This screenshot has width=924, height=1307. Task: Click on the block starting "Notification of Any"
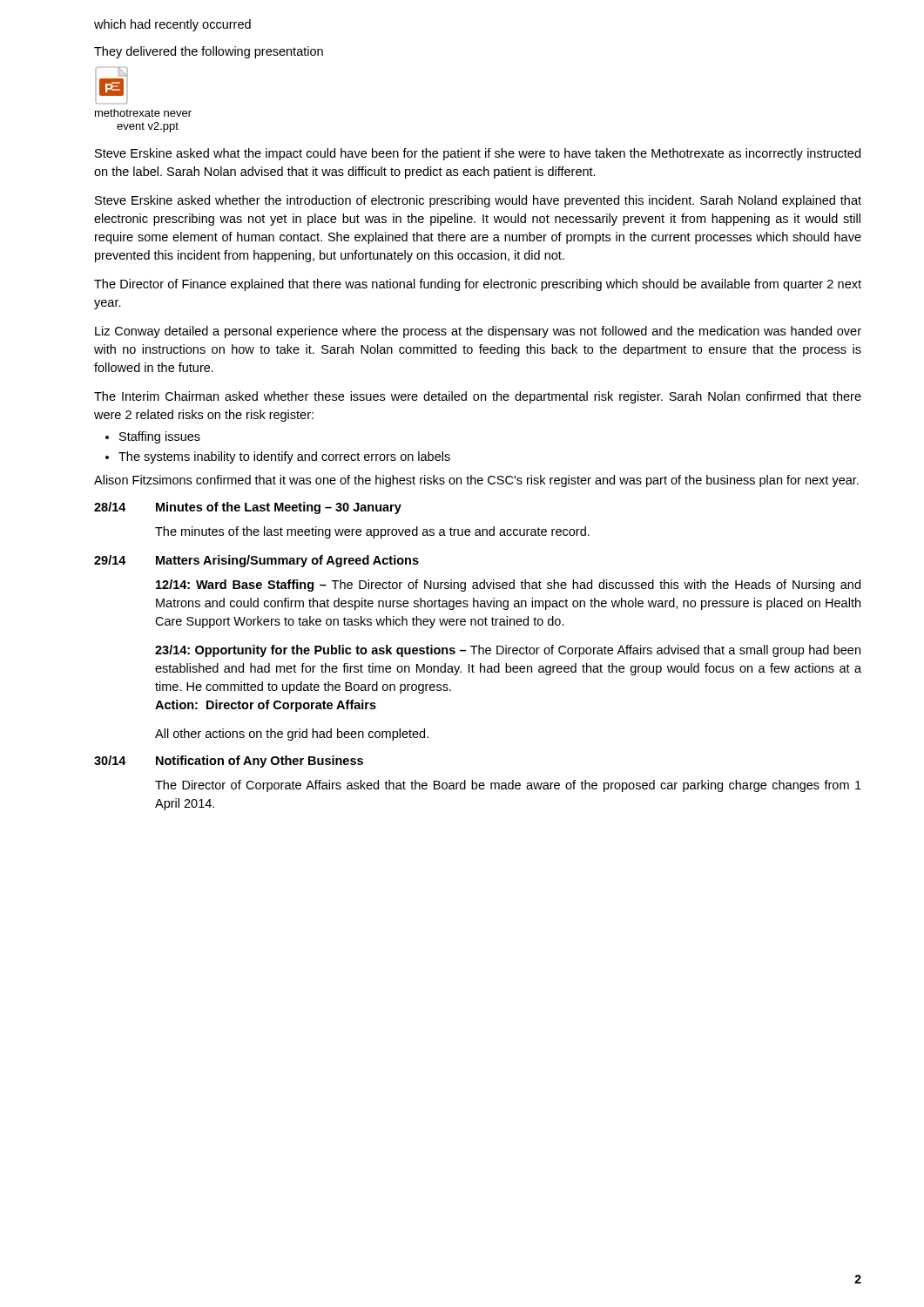point(259,761)
